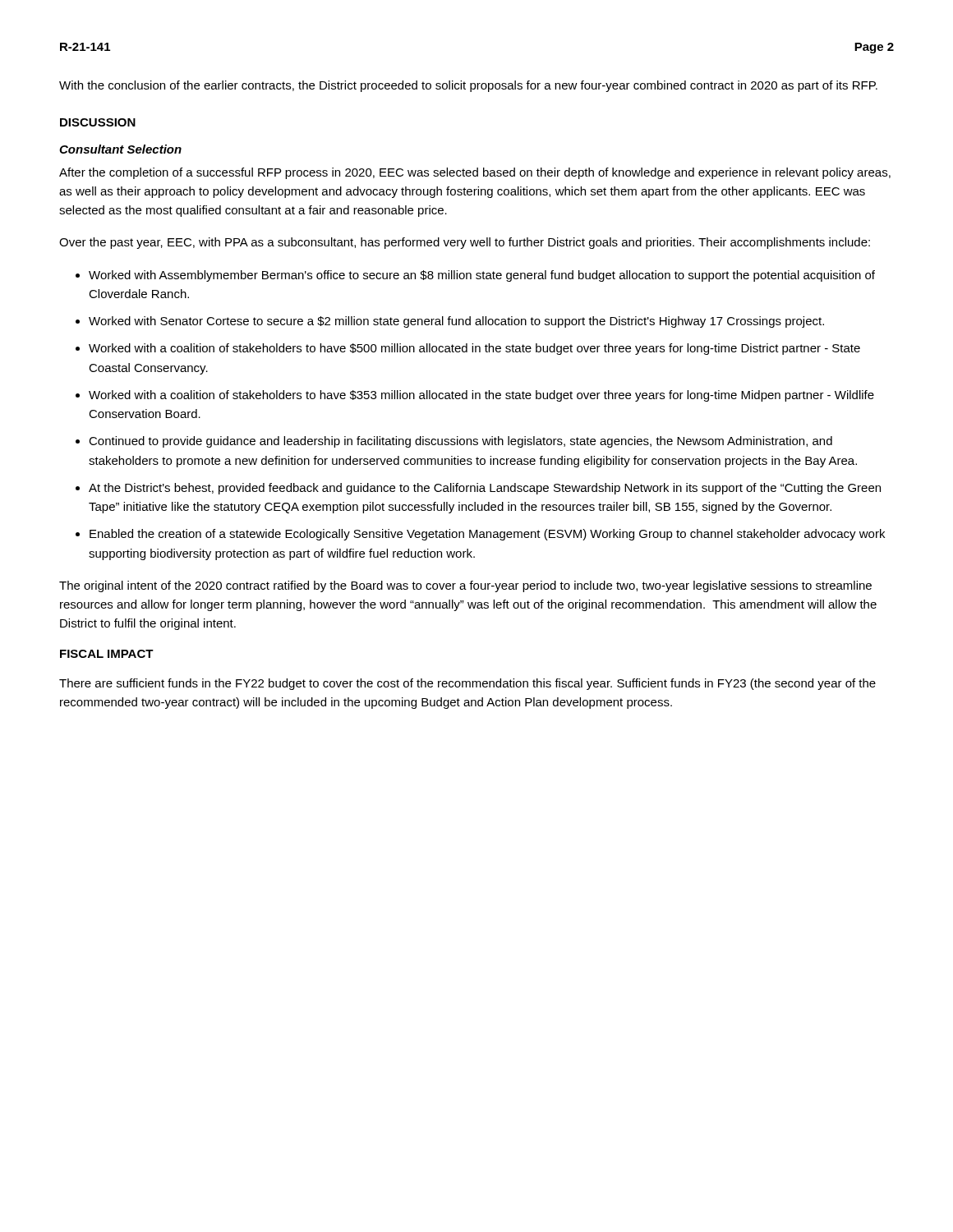This screenshot has height=1232, width=953.
Task: Find the text block starting "Continued to provide"
Action: [x=473, y=450]
